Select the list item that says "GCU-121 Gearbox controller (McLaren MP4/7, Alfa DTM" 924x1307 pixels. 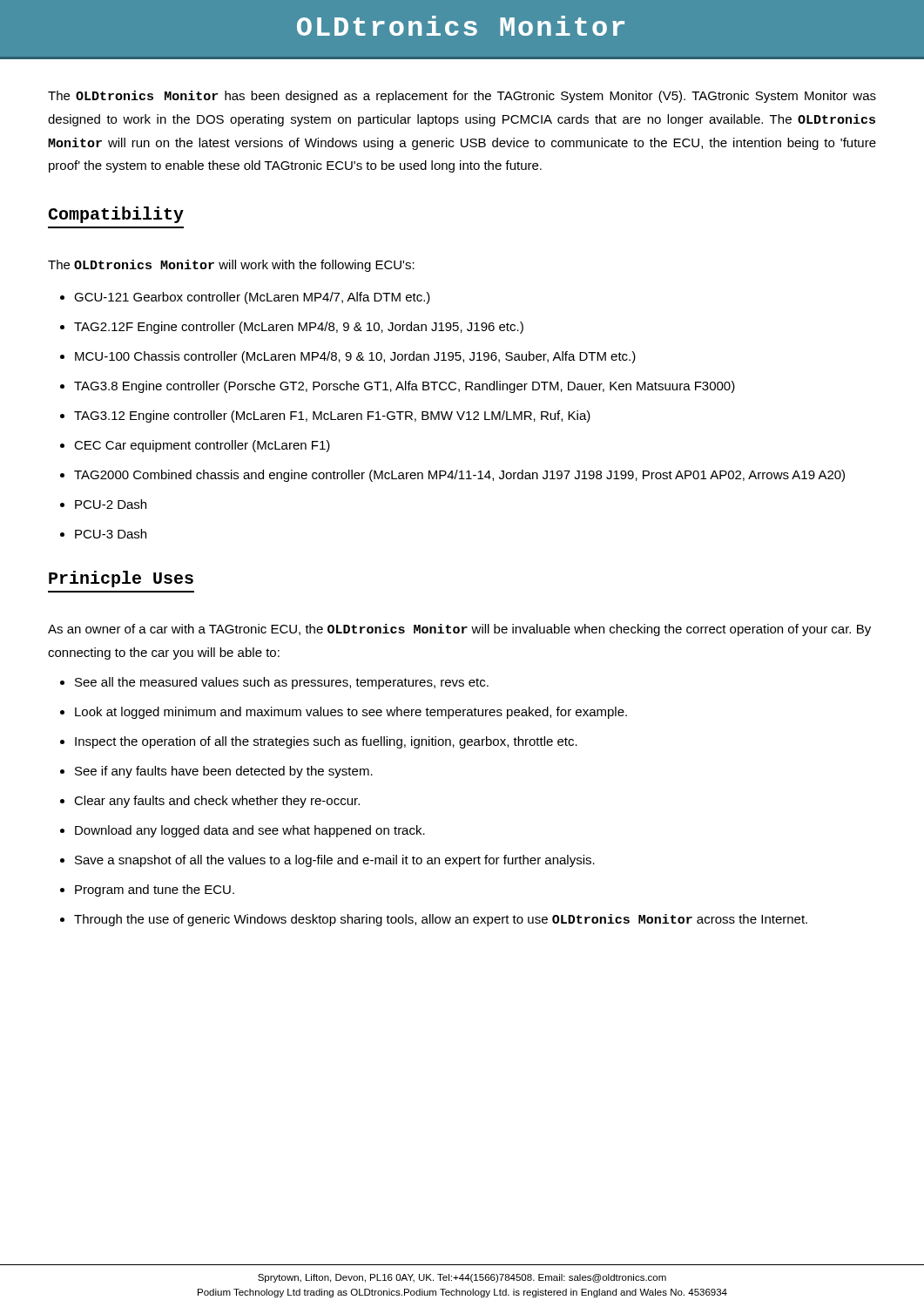point(252,296)
